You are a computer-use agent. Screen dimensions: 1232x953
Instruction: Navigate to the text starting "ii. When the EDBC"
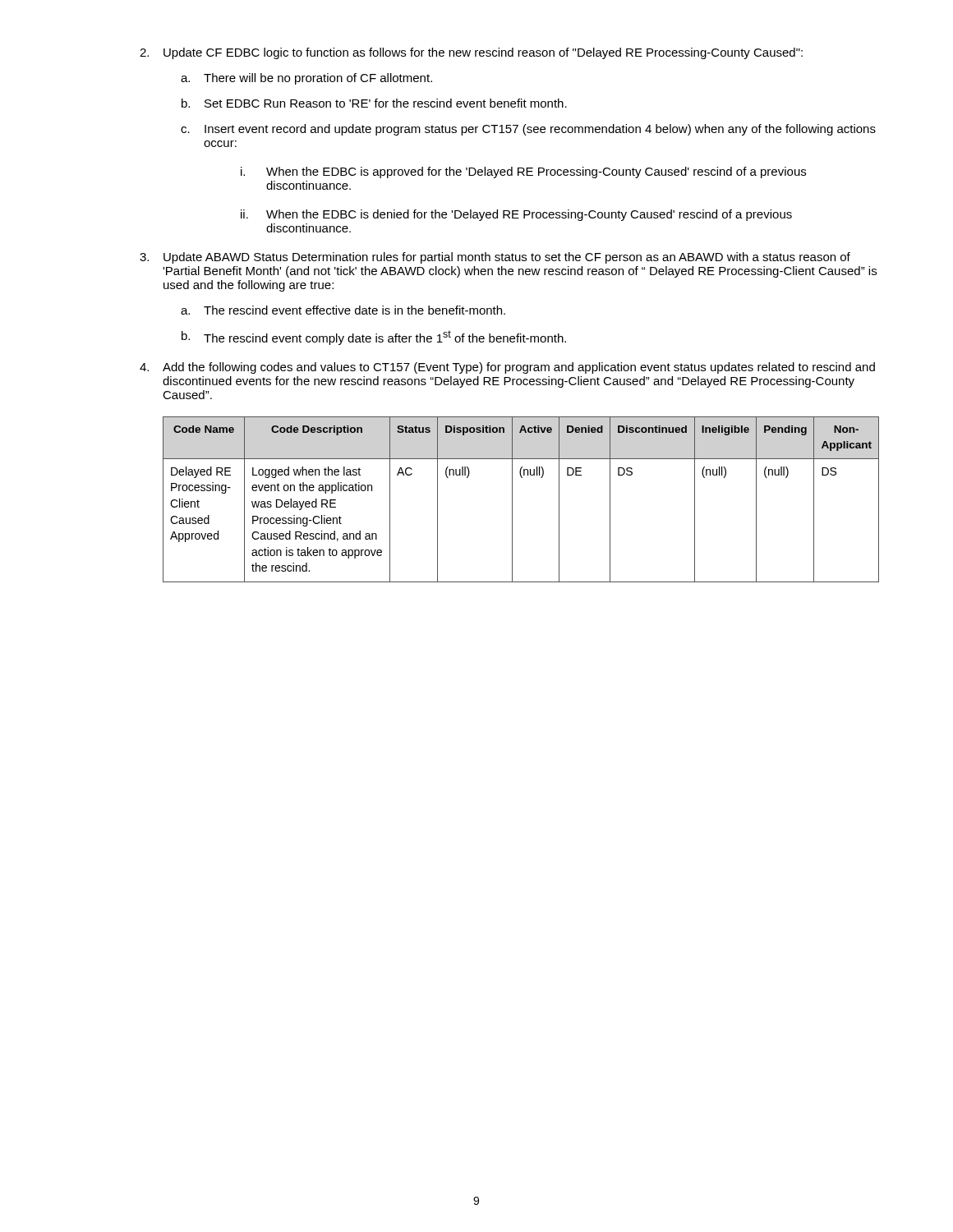(x=559, y=221)
